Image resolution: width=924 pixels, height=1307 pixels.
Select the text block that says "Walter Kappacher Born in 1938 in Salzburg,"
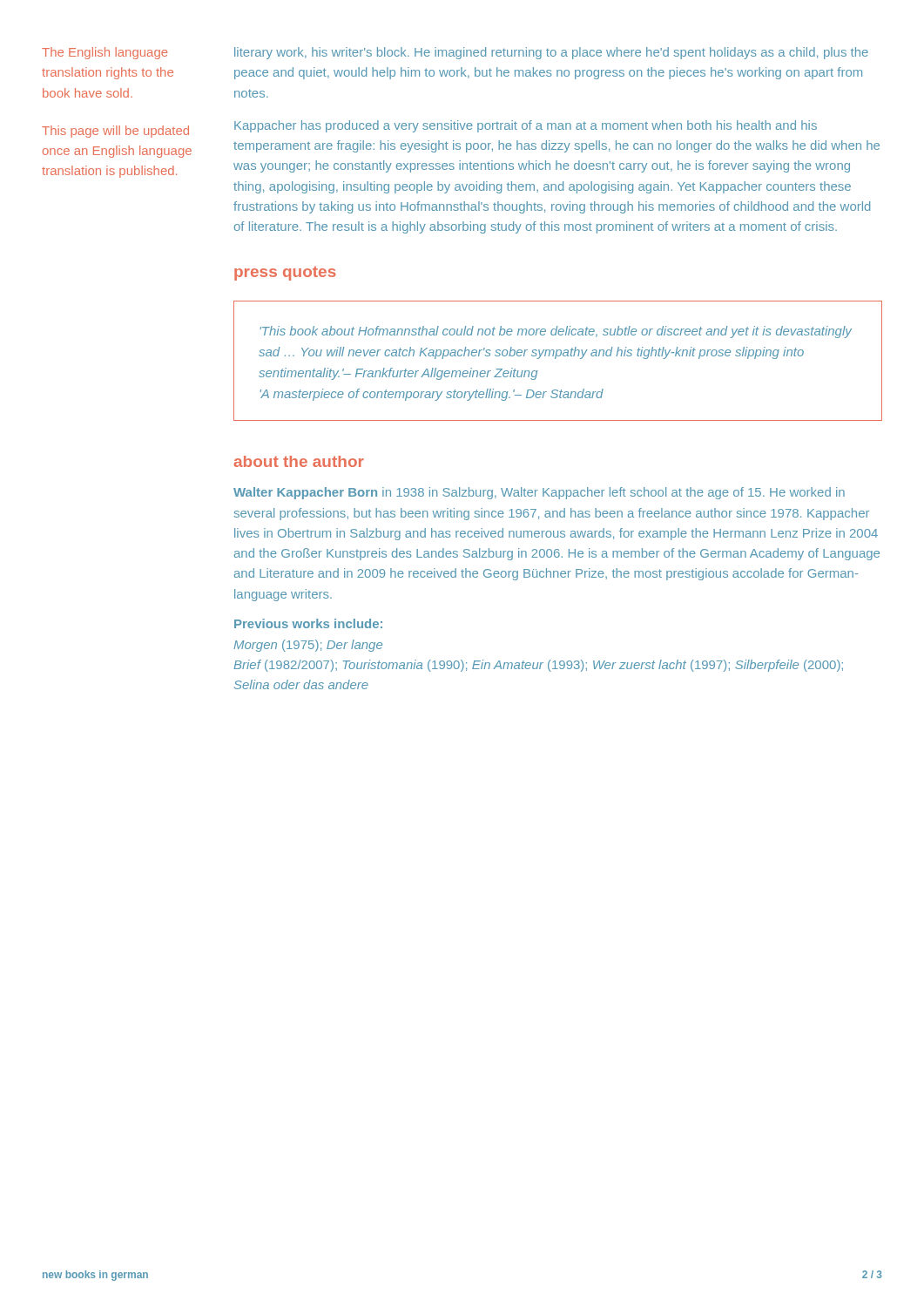[x=557, y=543]
